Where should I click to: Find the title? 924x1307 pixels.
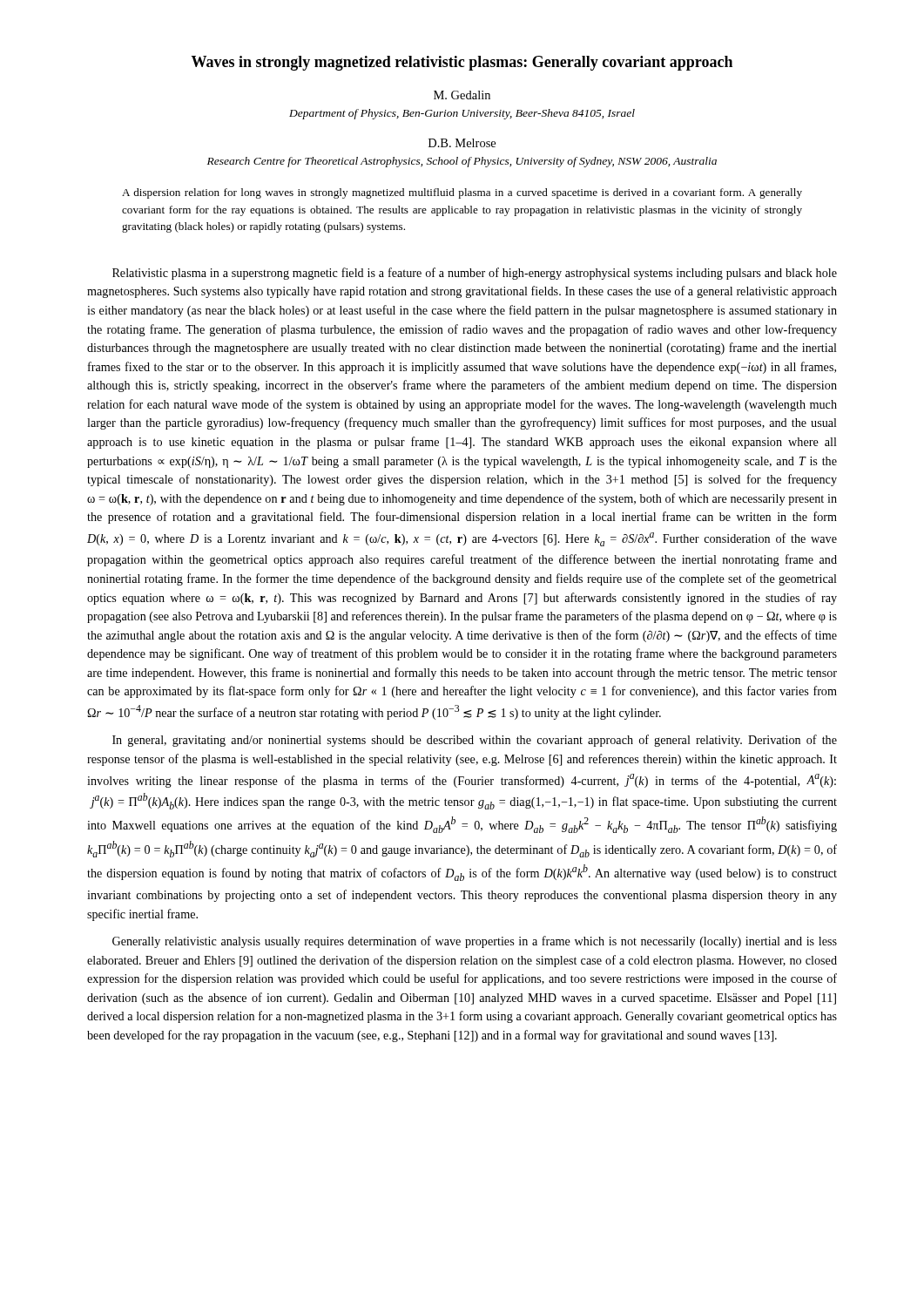(462, 62)
